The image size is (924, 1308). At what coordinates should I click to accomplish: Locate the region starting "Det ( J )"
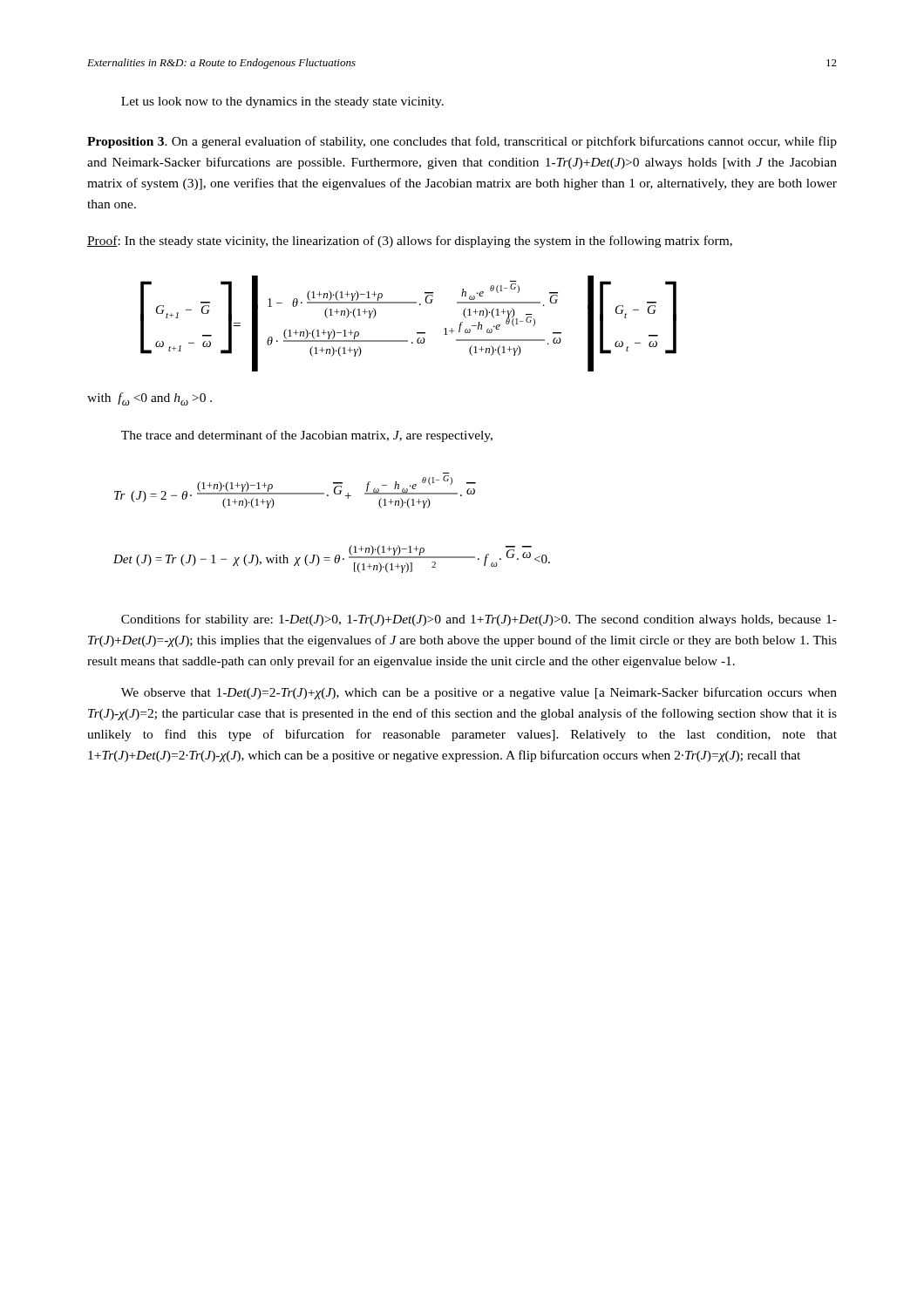[x=401, y=559]
